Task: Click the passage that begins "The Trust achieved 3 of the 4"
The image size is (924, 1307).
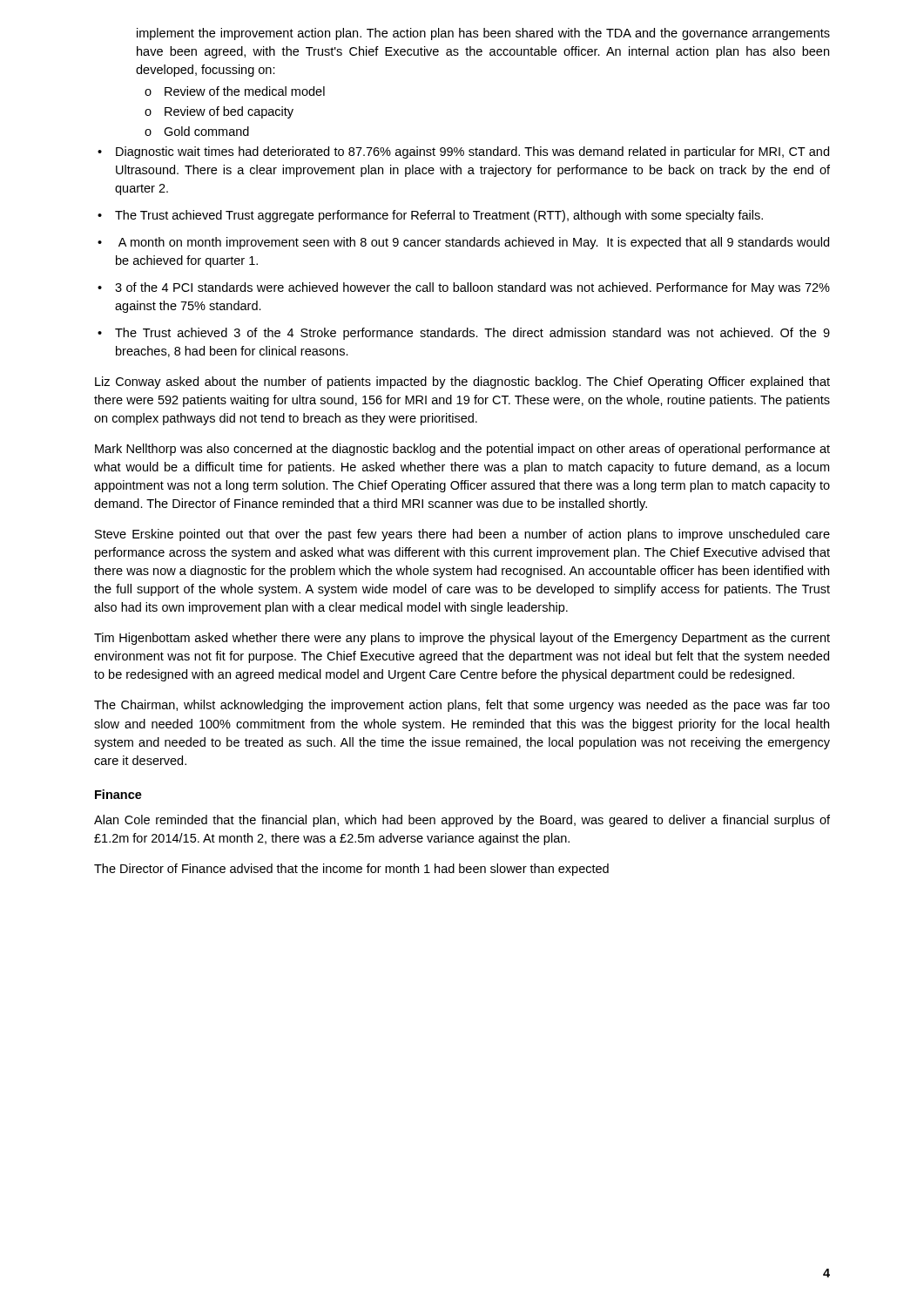Action: [x=472, y=342]
